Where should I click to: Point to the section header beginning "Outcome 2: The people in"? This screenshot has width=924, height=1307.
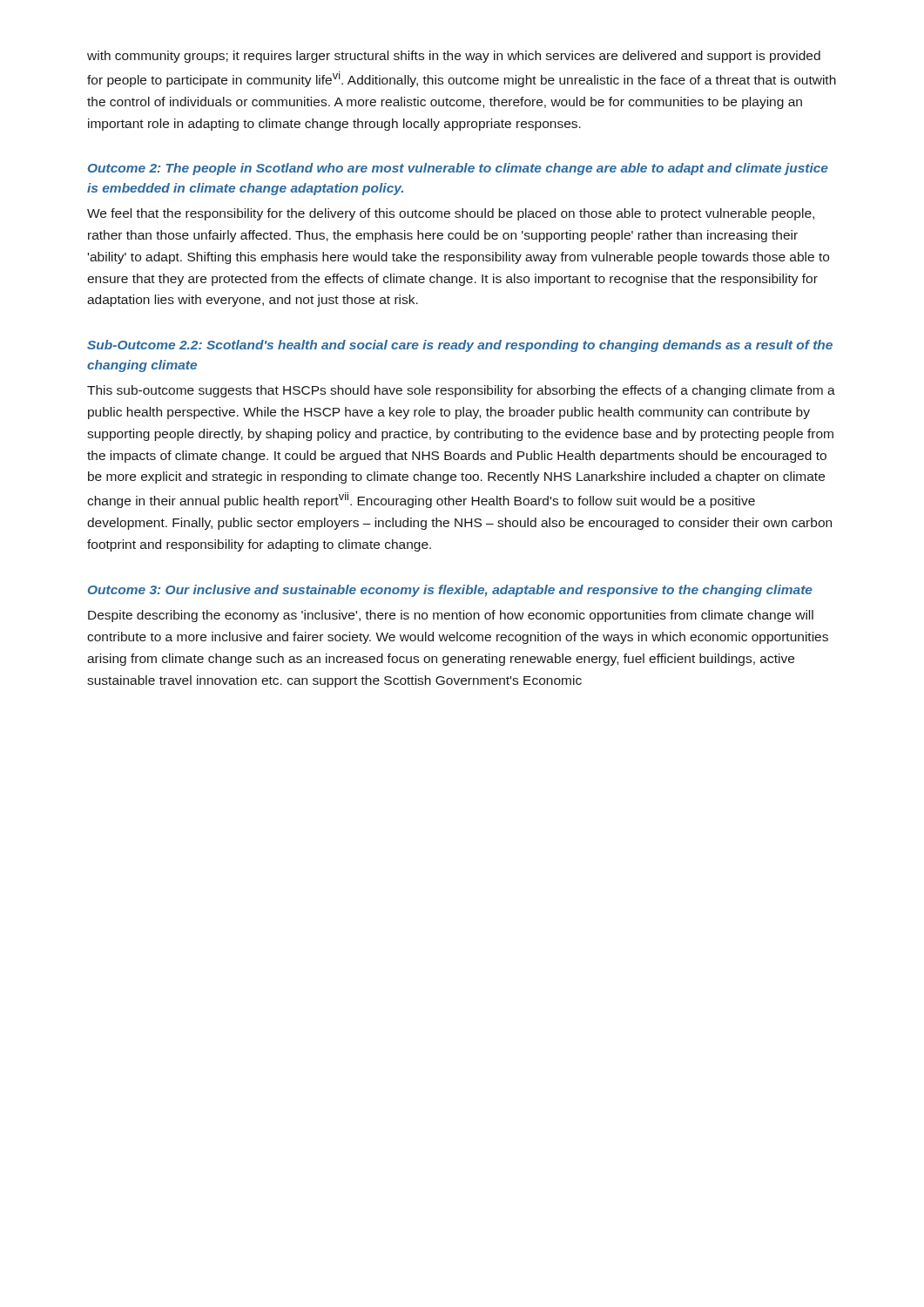[x=458, y=178]
